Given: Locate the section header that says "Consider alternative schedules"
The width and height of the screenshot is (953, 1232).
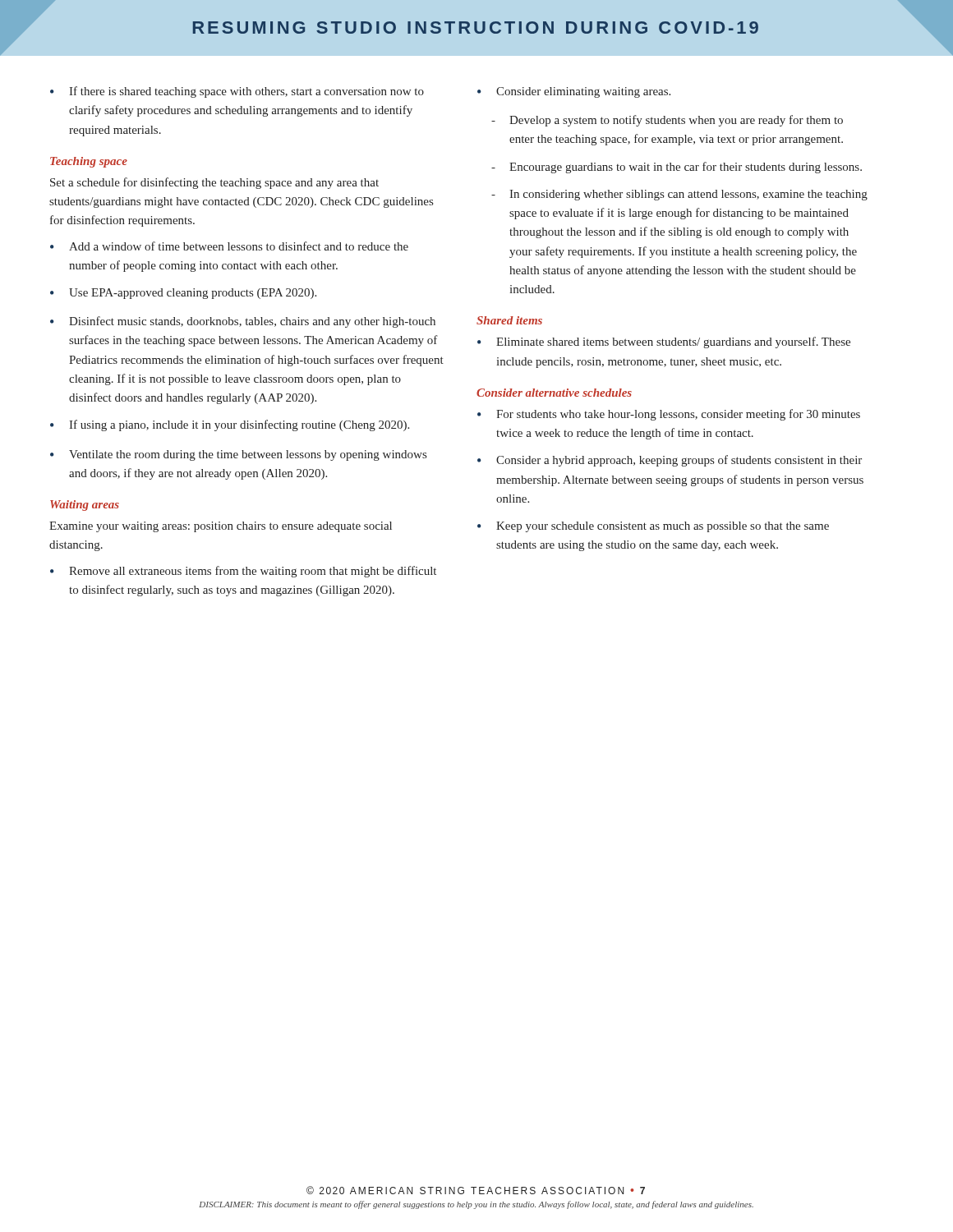Looking at the screenshot, I should 554,393.
